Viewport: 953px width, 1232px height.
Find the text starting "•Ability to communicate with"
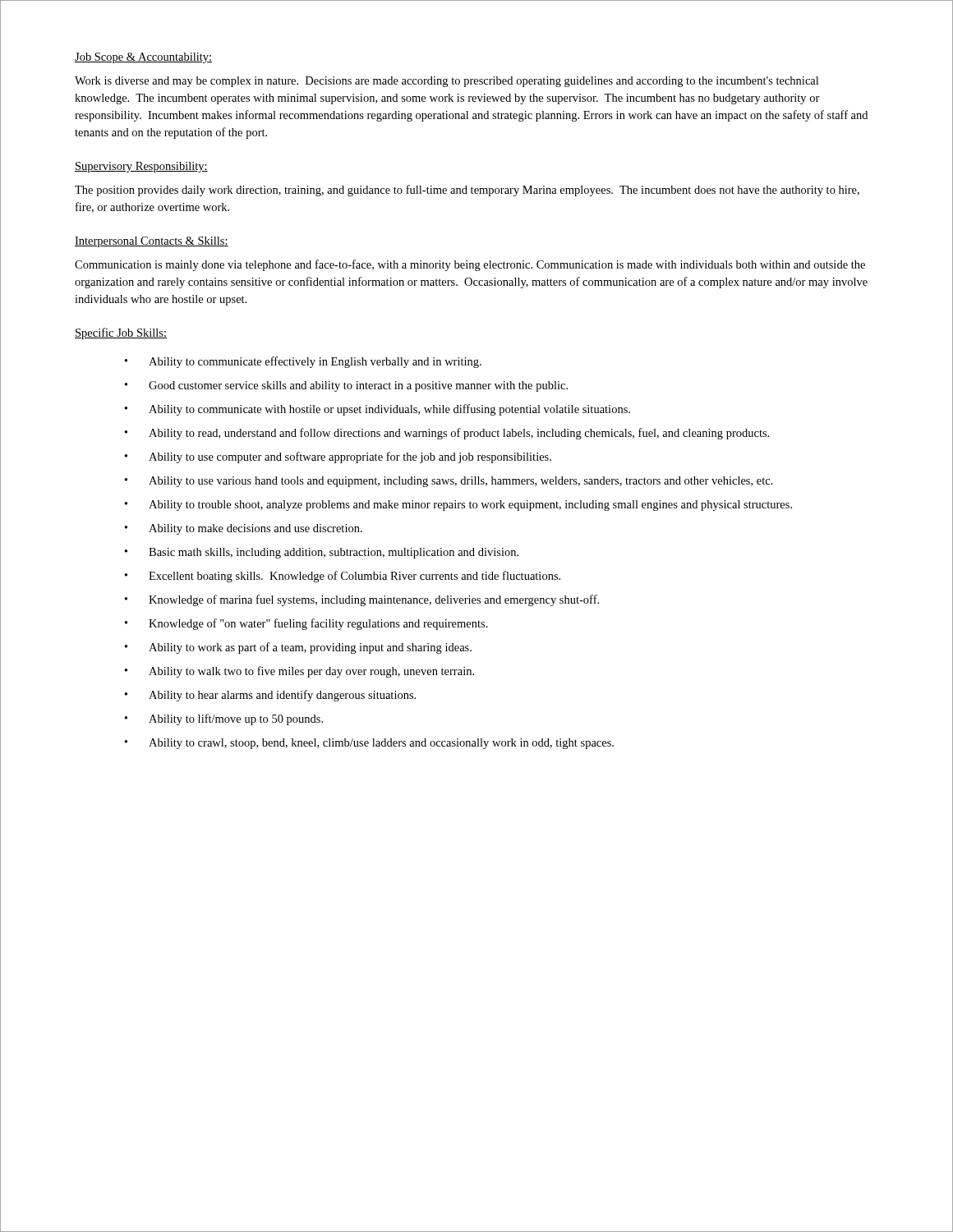[501, 410]
